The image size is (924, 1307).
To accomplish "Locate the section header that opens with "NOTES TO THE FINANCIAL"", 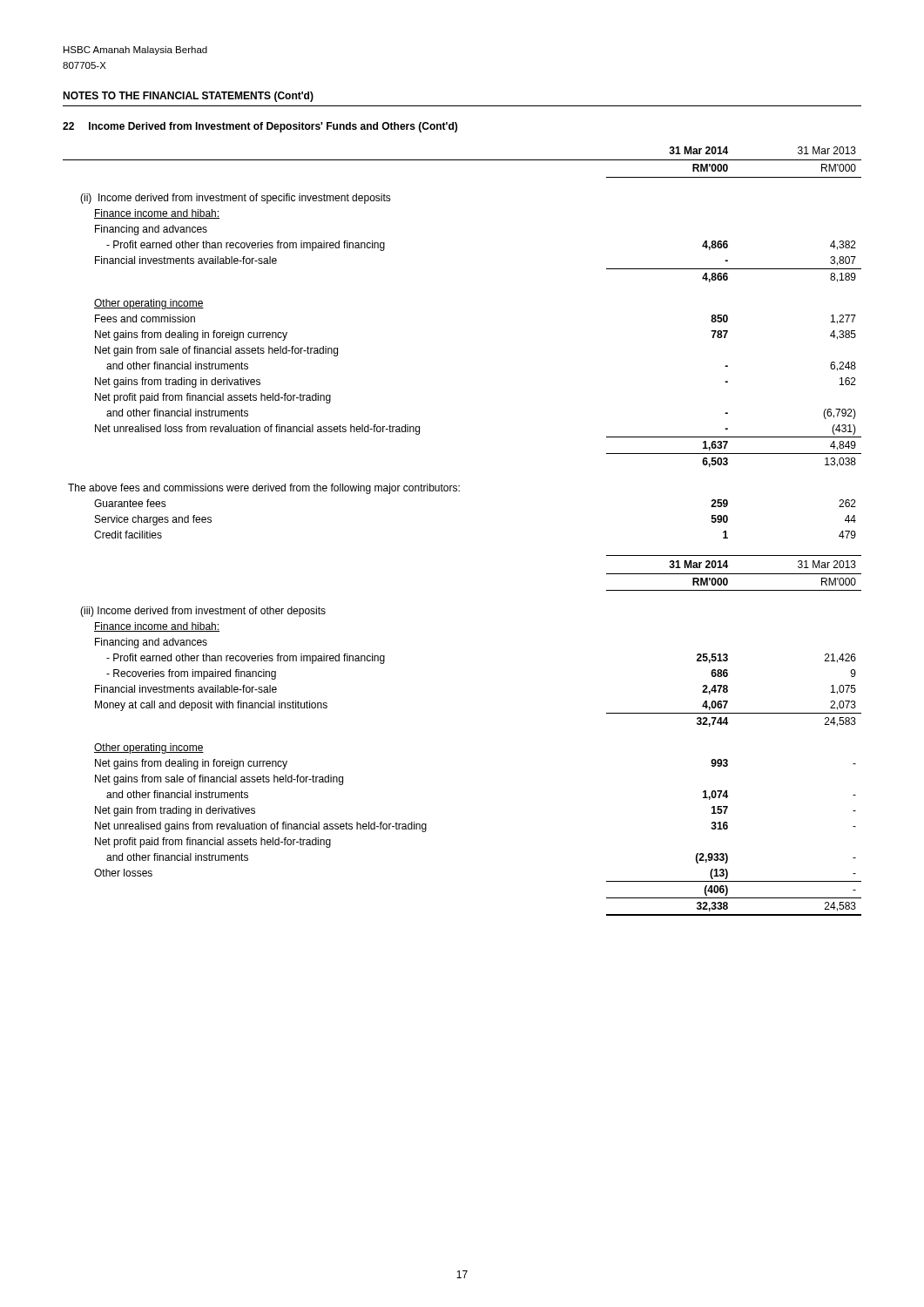I will click(x=188, y=96).
